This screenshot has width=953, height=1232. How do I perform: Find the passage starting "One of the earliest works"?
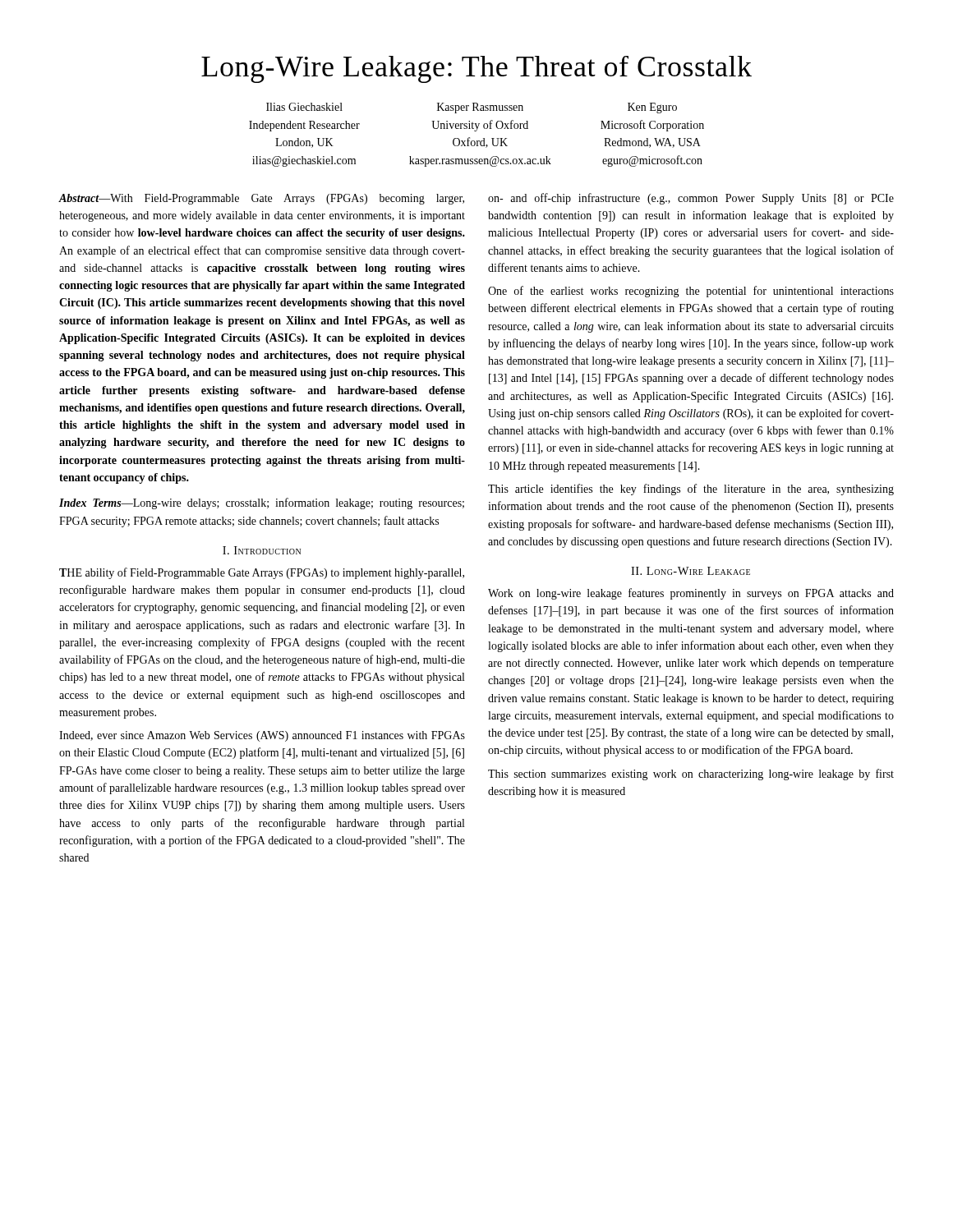tap(691, 379)
